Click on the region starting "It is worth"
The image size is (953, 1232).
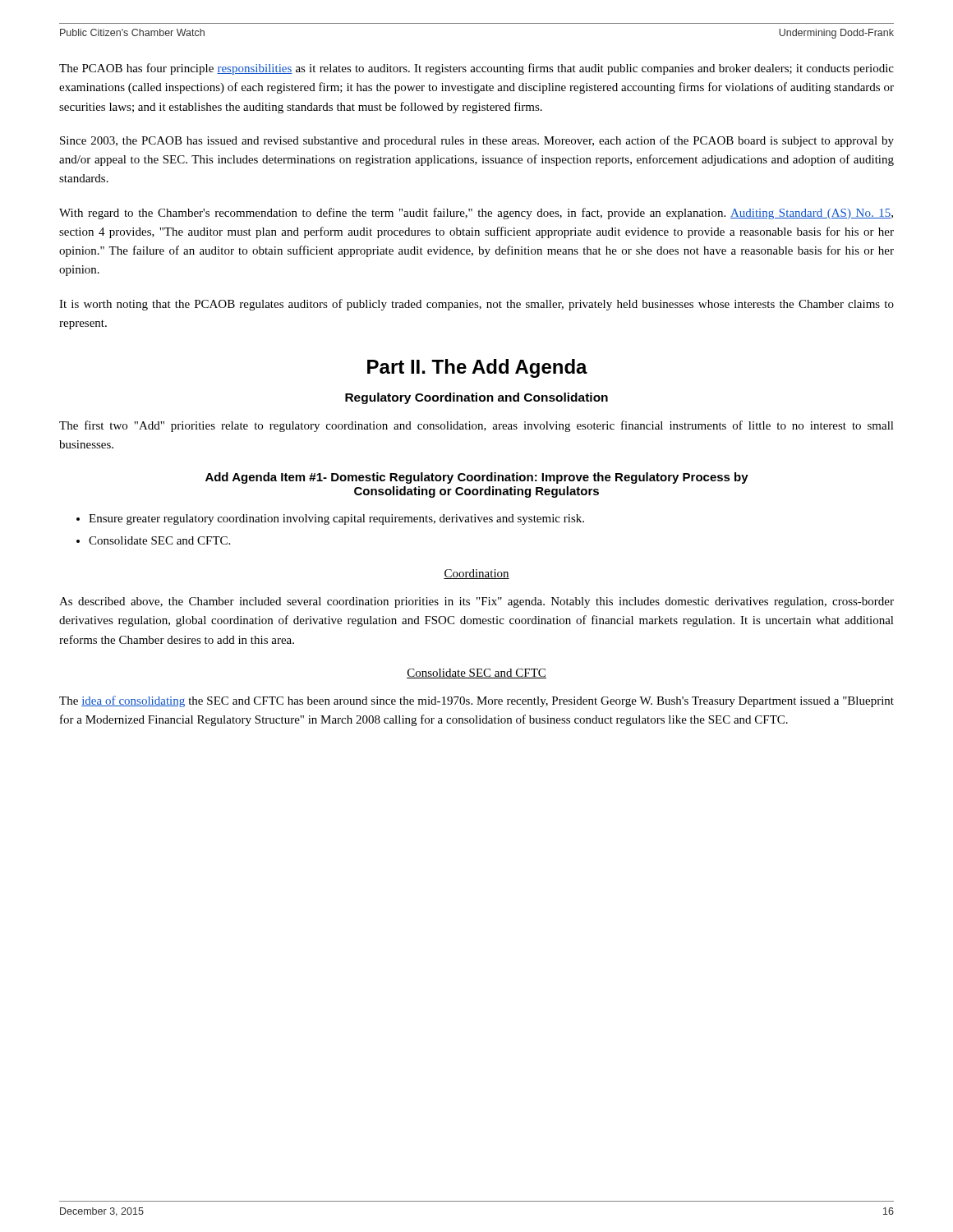point(476,313)
